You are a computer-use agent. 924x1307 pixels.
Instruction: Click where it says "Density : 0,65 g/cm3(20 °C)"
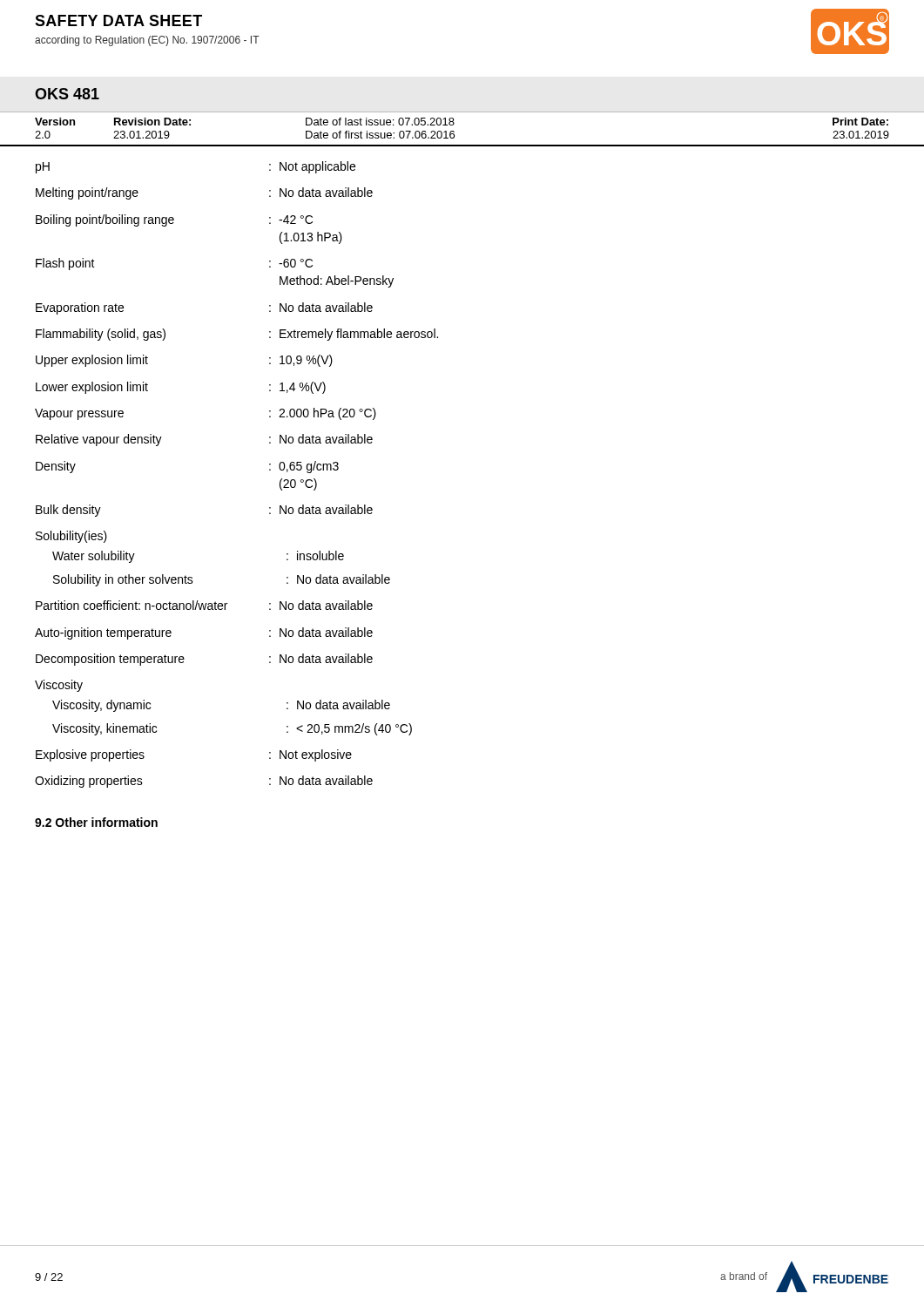53,467
